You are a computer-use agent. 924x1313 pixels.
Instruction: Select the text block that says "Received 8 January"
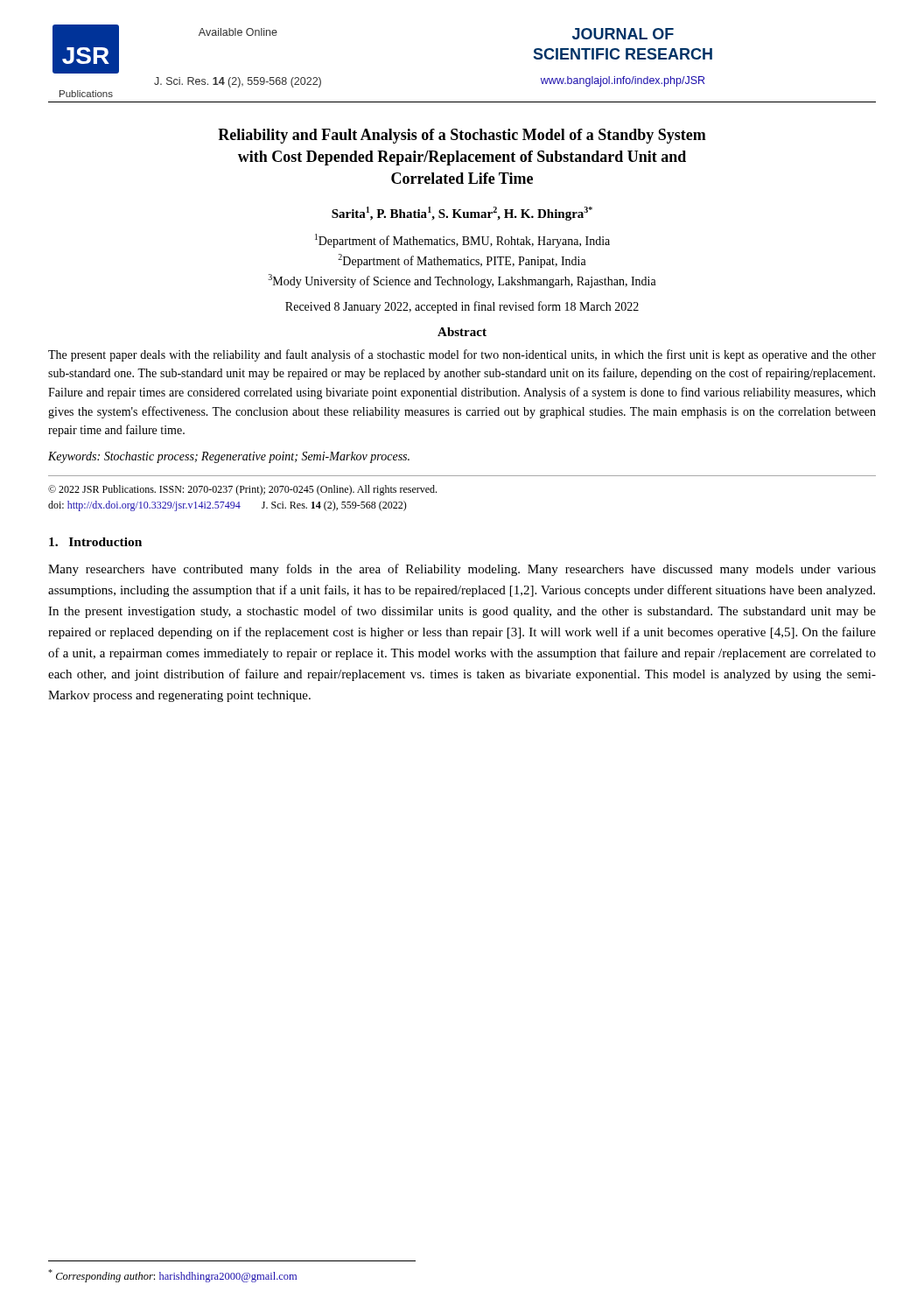point(462,306)
